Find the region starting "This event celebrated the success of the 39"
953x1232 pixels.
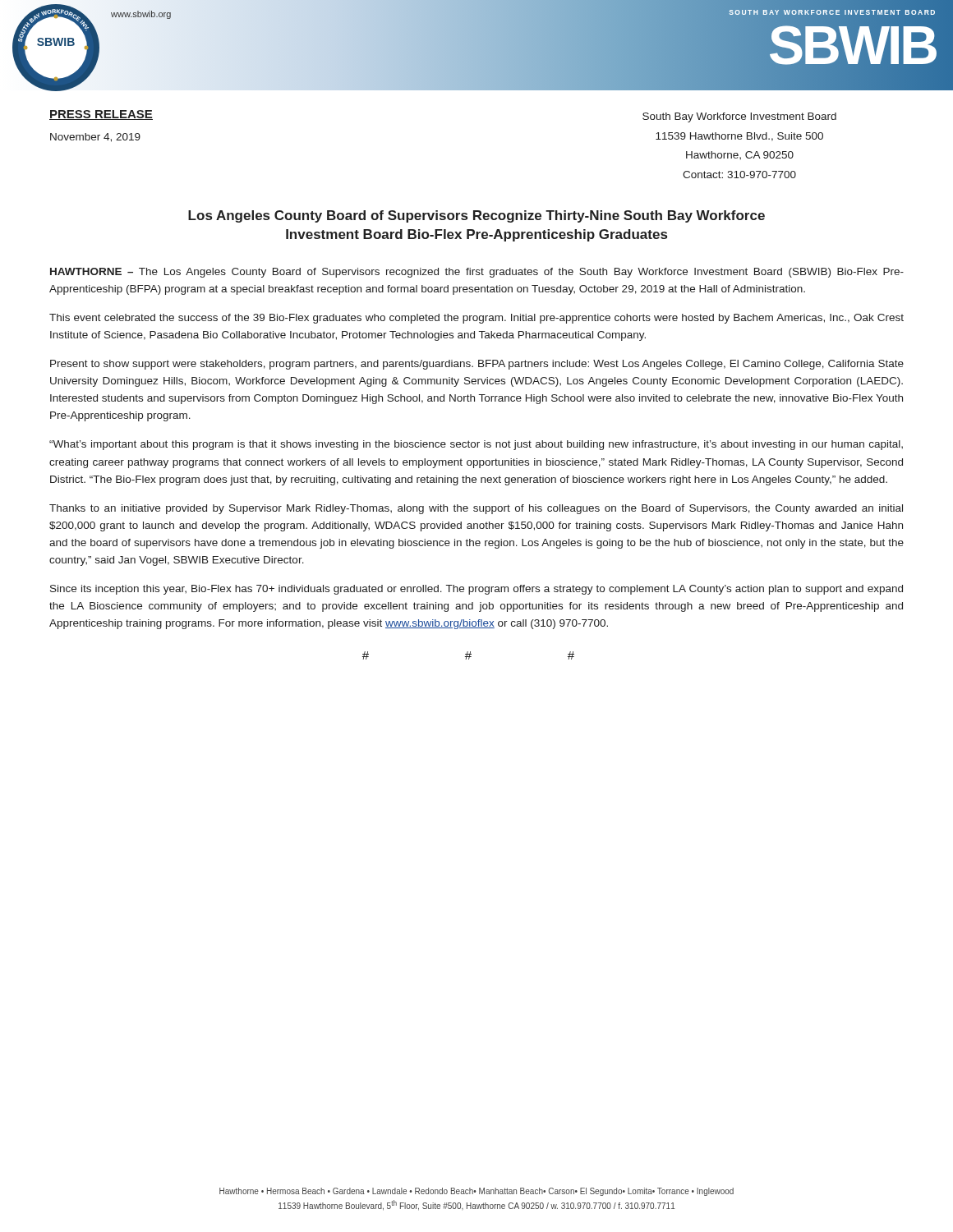pos(476,326)
